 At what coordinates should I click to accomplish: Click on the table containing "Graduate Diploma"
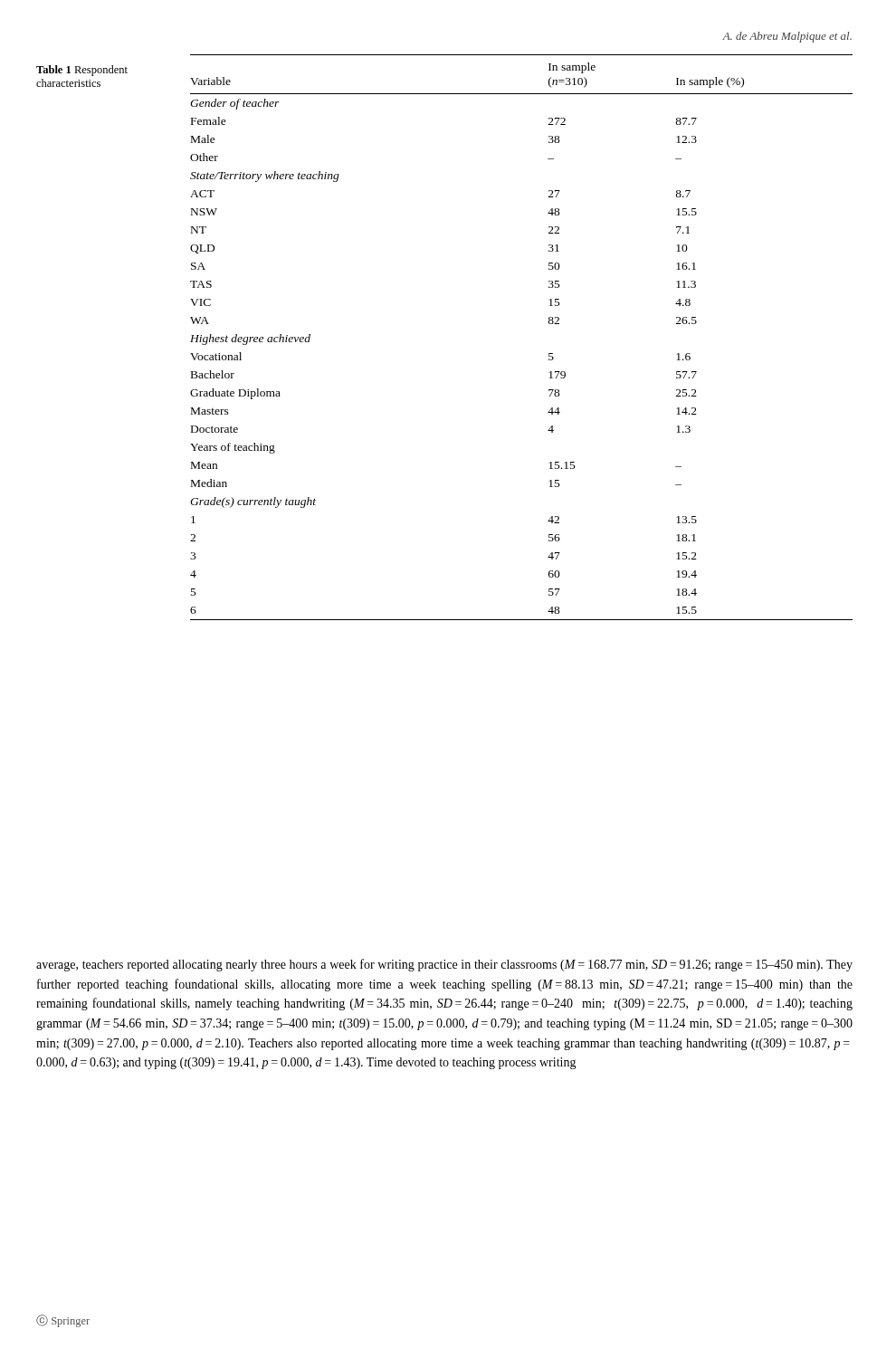point(521,337)
